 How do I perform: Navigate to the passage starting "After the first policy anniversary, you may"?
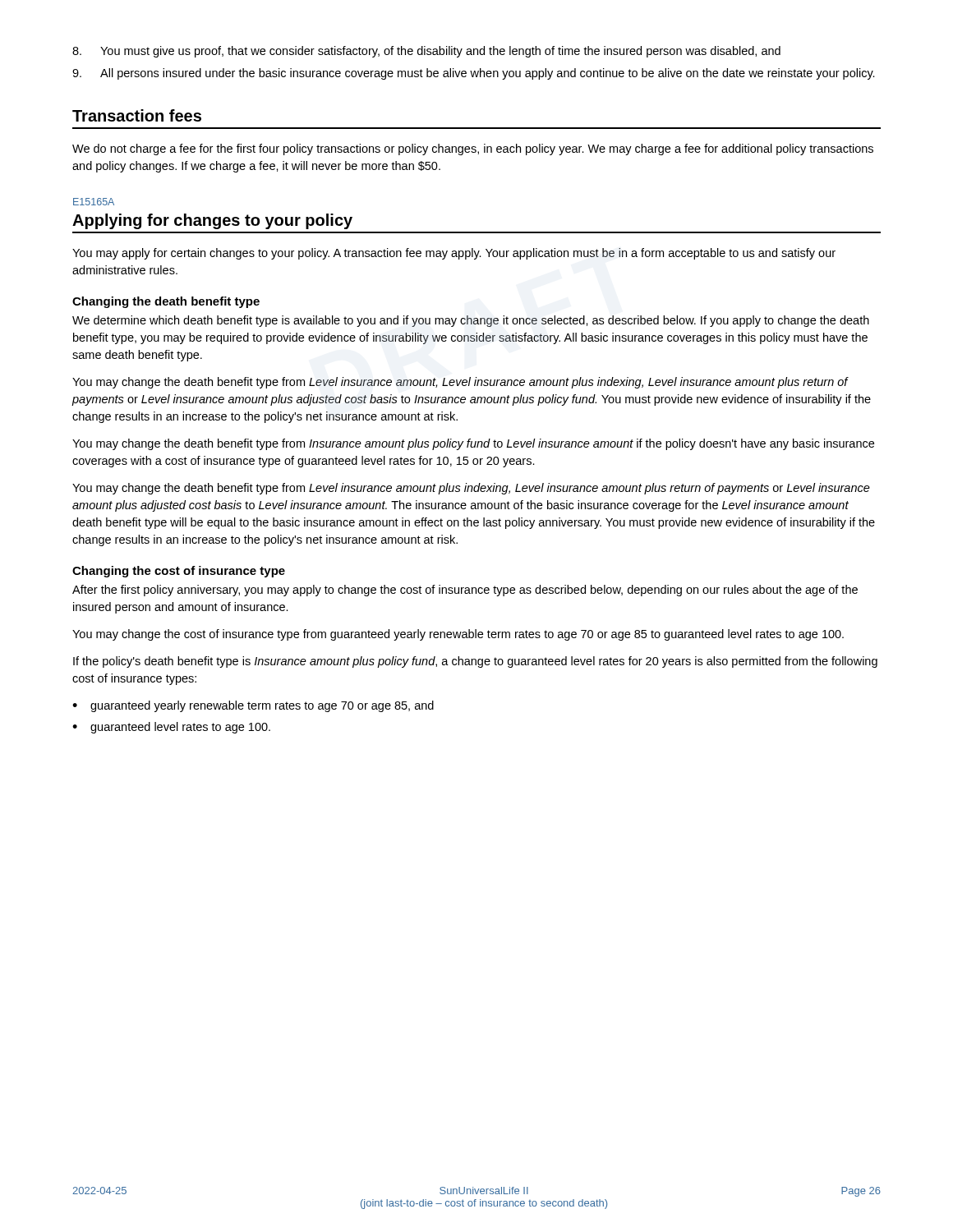476,599
